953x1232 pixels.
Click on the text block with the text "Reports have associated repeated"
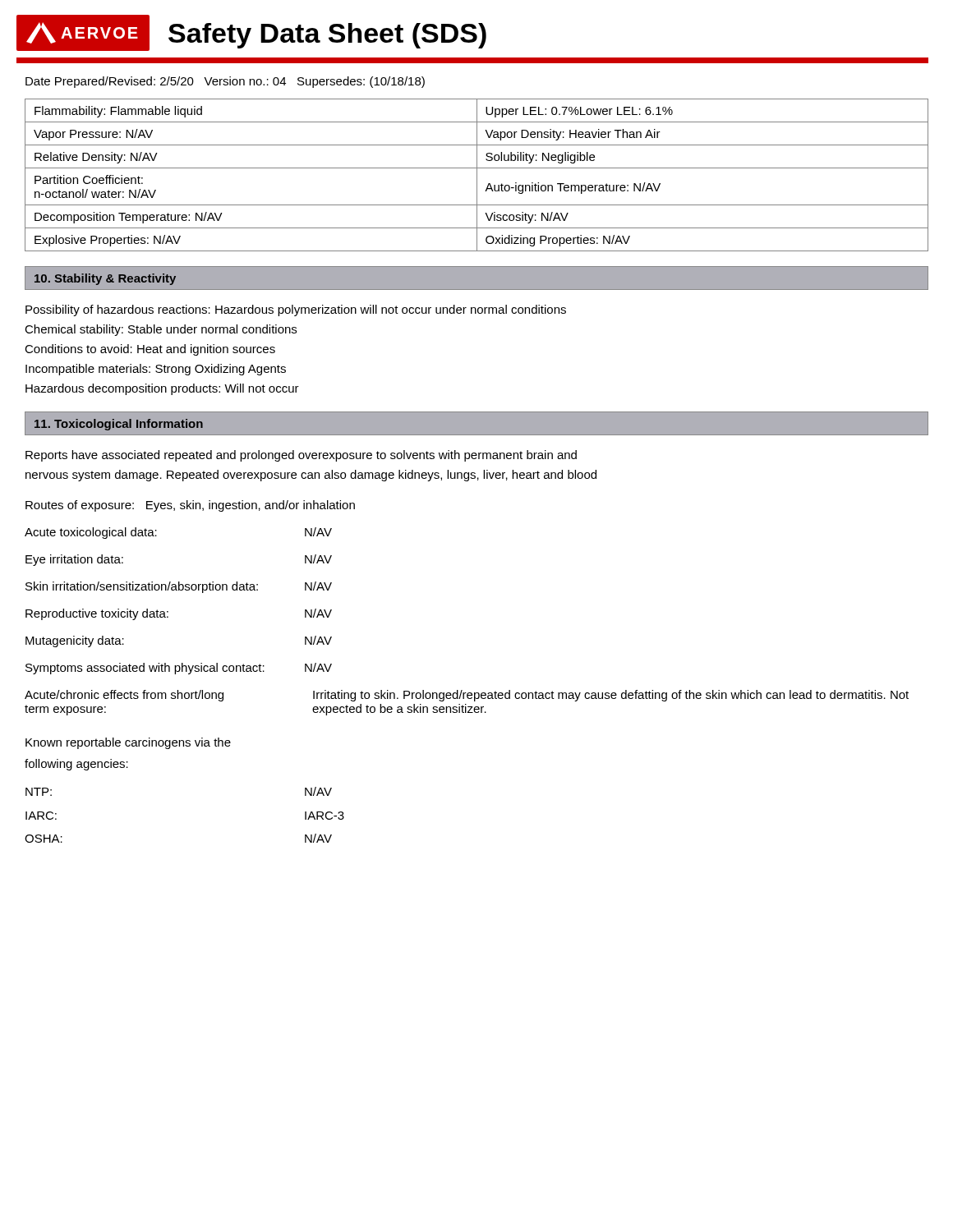click(x=311, y=464)
